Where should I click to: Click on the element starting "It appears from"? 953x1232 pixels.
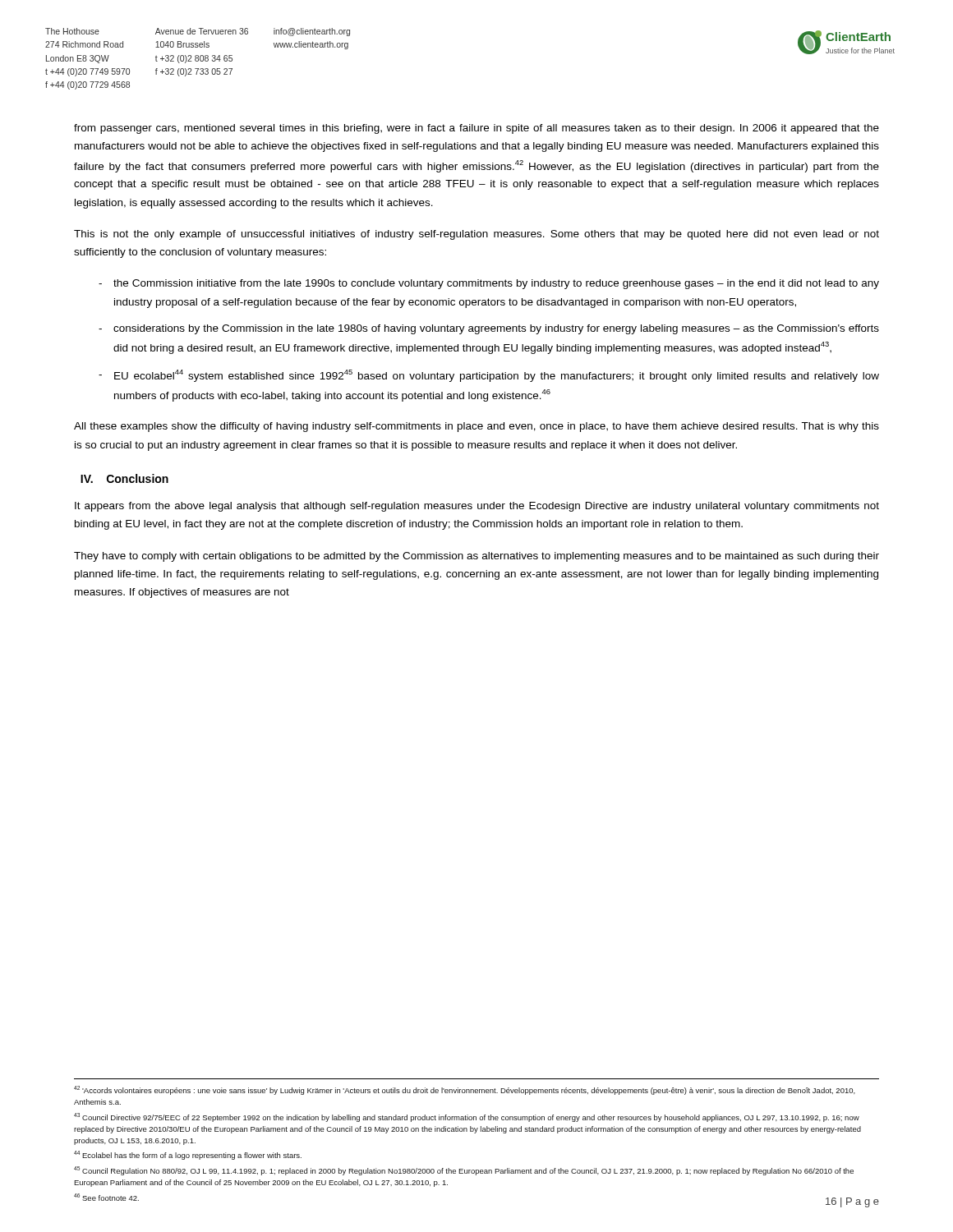pyautogui.click(x=476, y=515)
